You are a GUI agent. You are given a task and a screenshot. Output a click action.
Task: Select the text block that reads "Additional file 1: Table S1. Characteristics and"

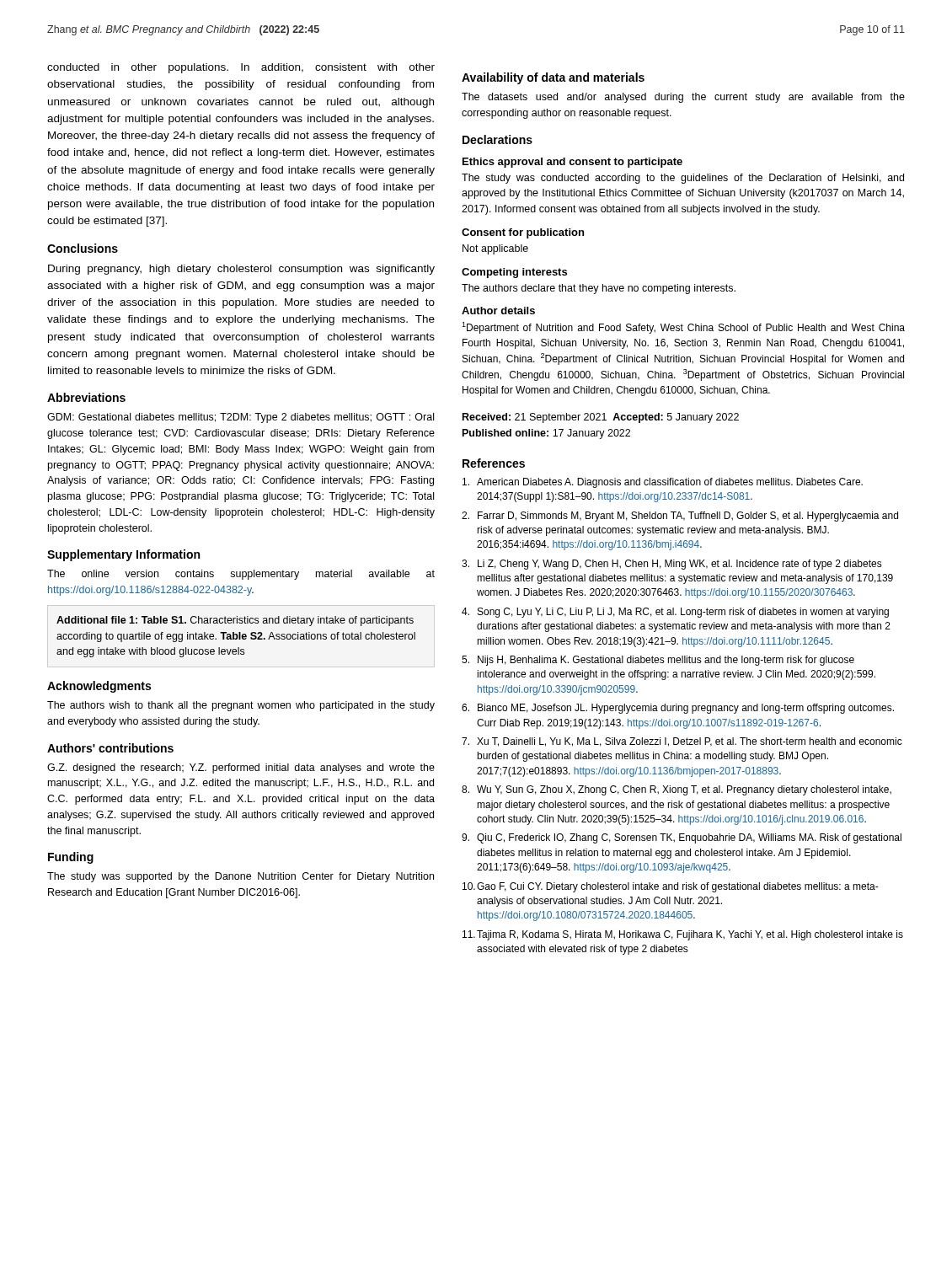coord(236,636)
